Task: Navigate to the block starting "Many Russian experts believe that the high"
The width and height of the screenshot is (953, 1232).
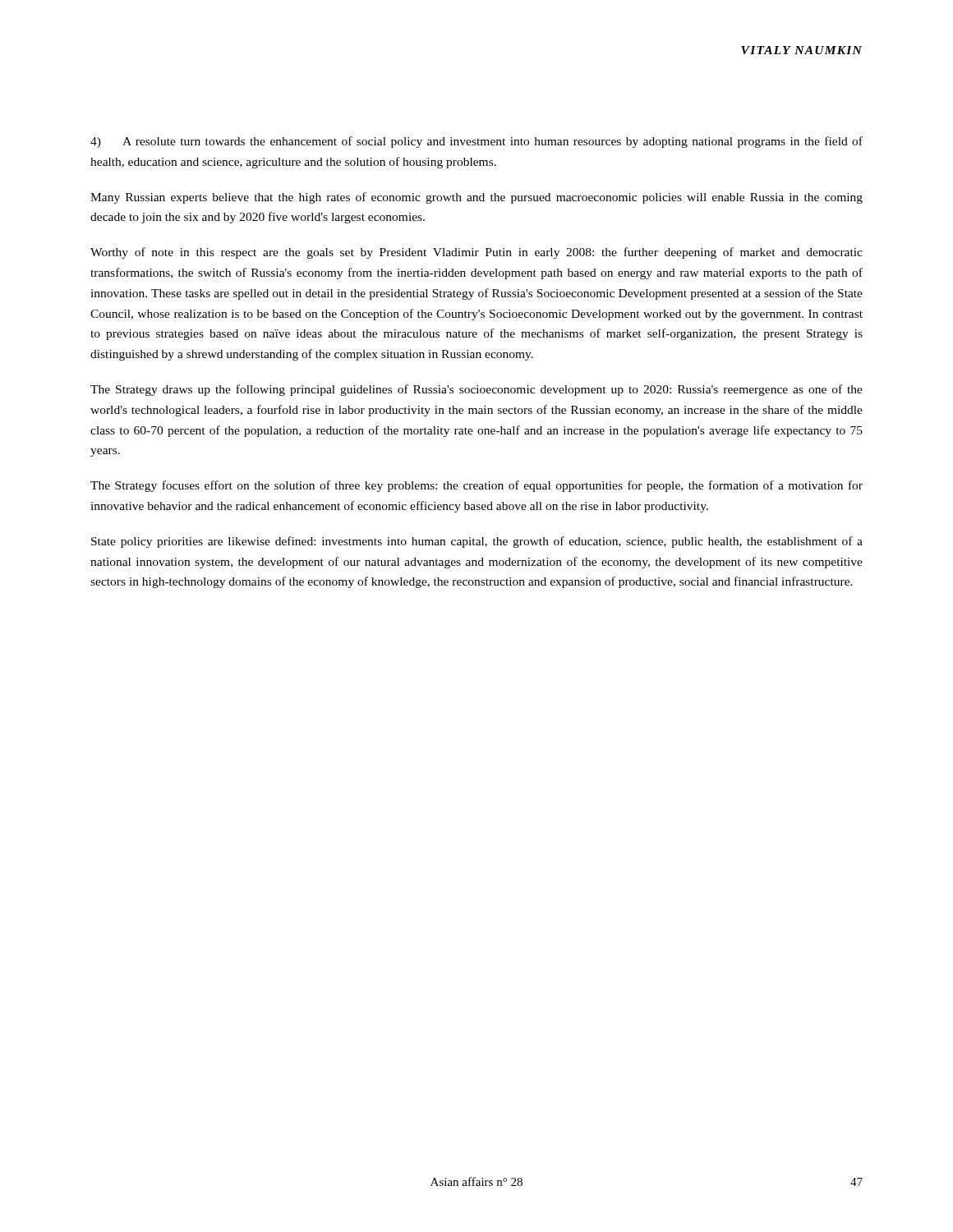Action: 476,207
